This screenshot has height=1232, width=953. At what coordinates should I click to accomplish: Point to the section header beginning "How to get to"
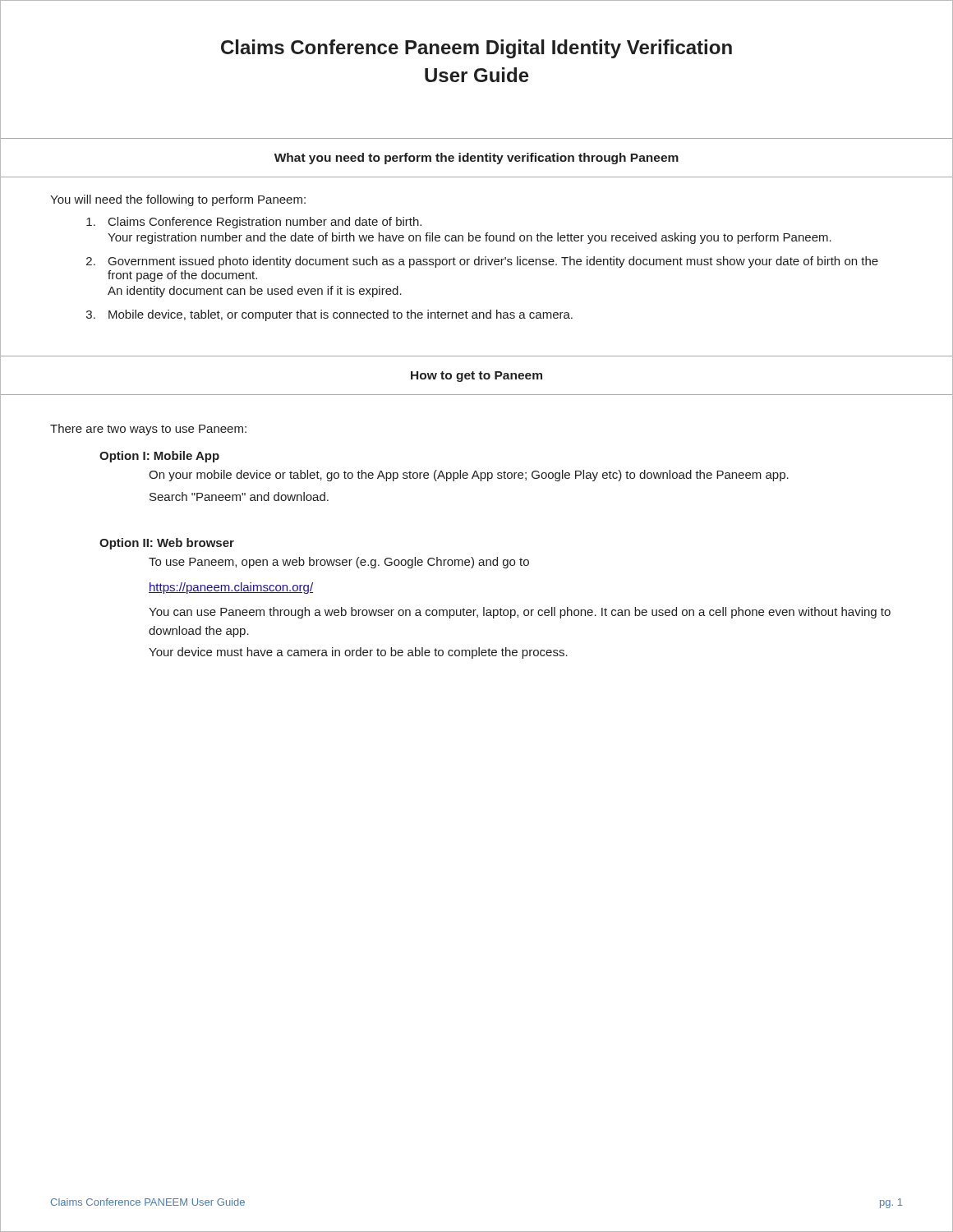[x=476, y=376]
